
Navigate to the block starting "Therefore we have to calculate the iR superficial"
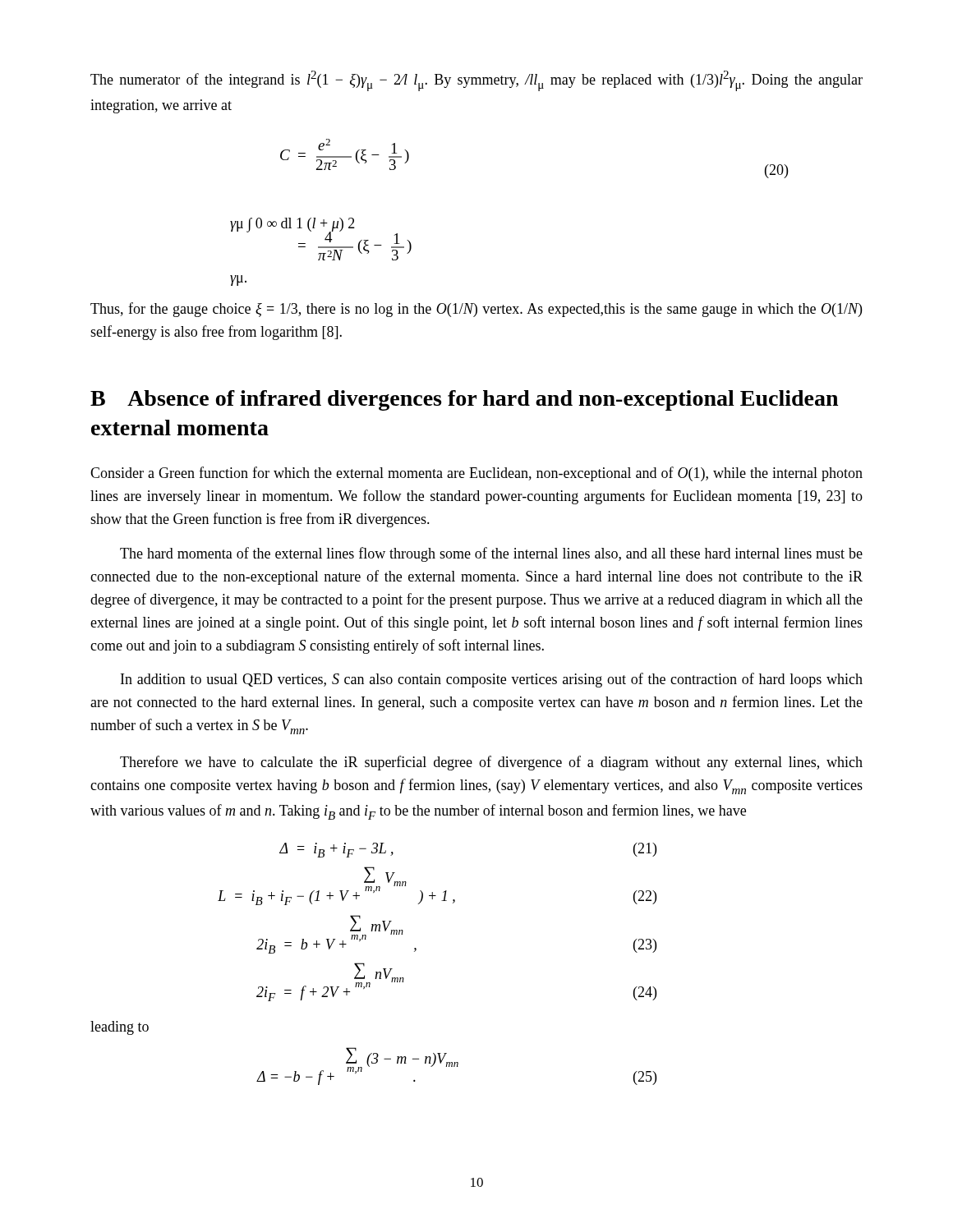tap(476, 788)
